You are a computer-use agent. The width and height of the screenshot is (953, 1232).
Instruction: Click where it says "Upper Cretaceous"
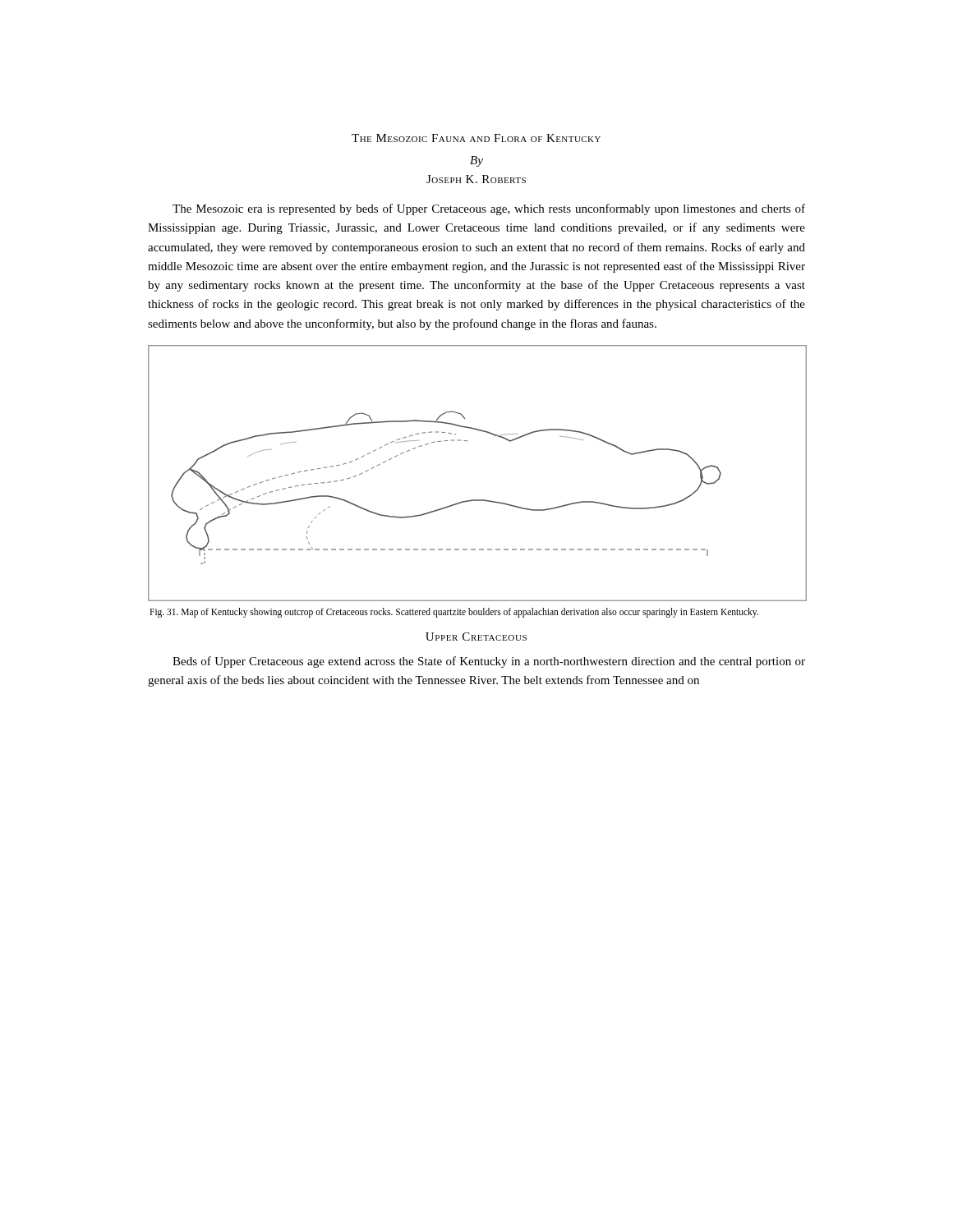476,636
